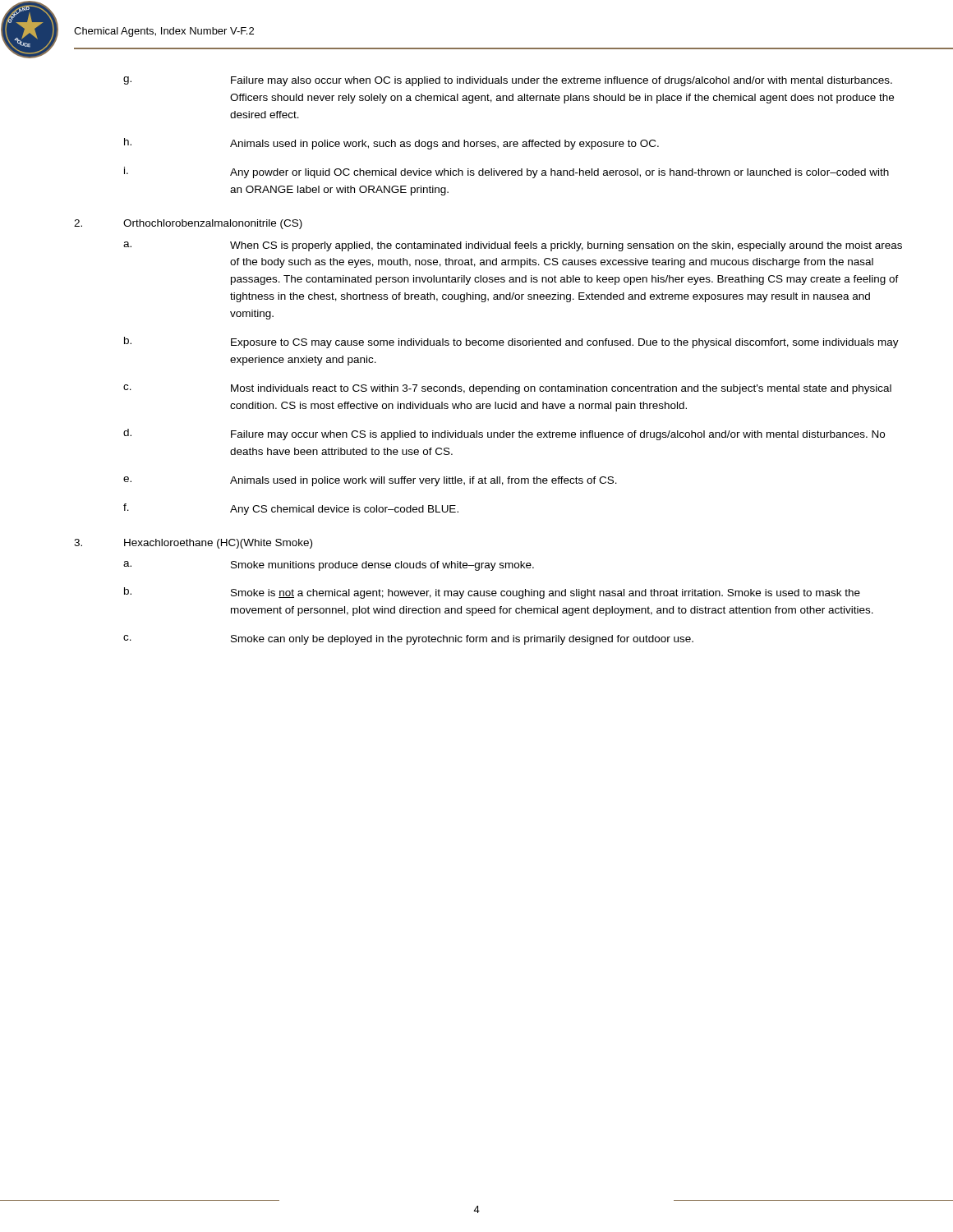Select the list item with the text "h. Animals used in police"
The image size is (953, 1232).
point(489,144)
